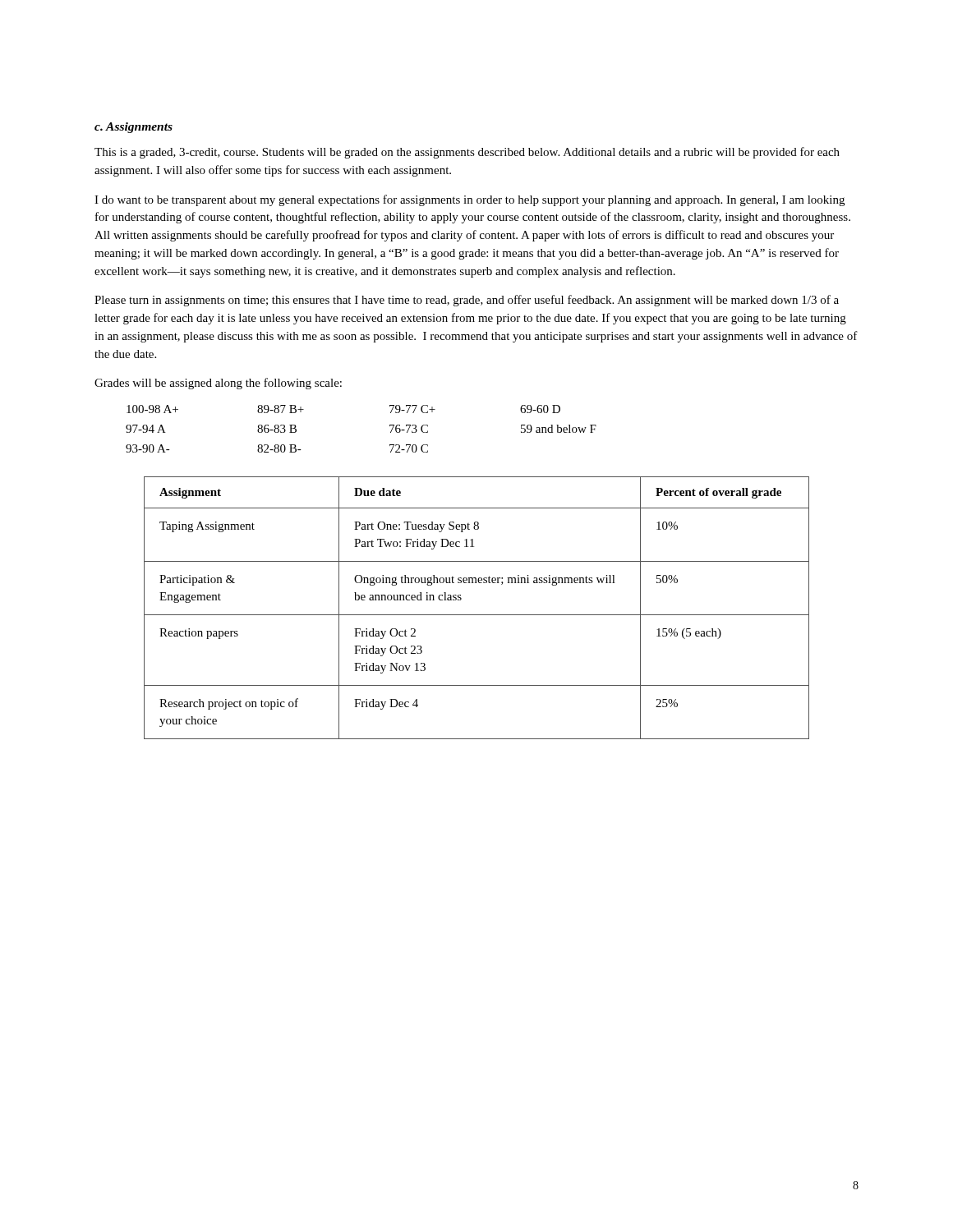Point to the region starting "I do want"
The image size is (953, 1232).
[x=473, y=235]
